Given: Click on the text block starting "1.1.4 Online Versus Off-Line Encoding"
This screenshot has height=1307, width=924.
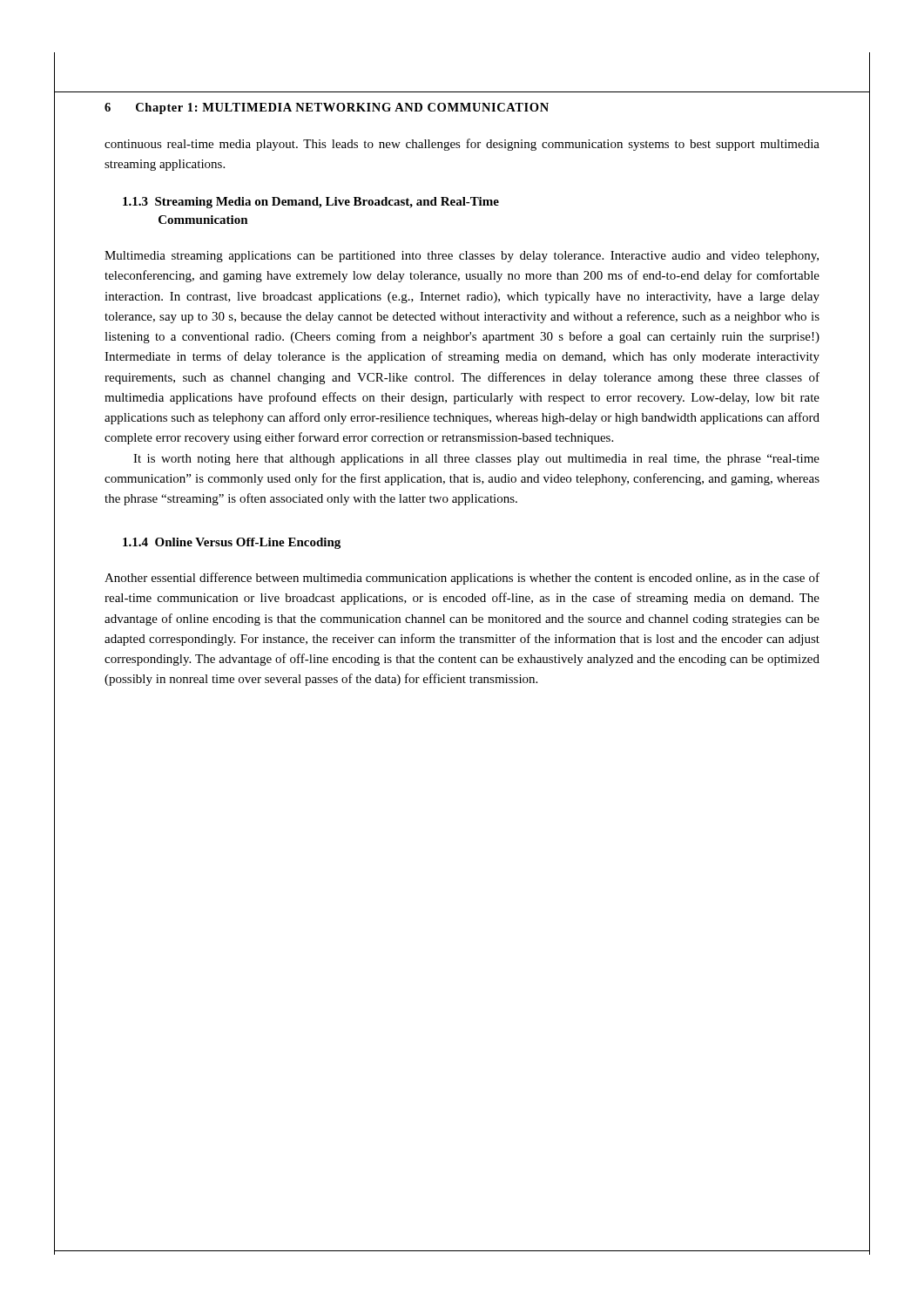Looking at the screenshot, I should (231, 542).
